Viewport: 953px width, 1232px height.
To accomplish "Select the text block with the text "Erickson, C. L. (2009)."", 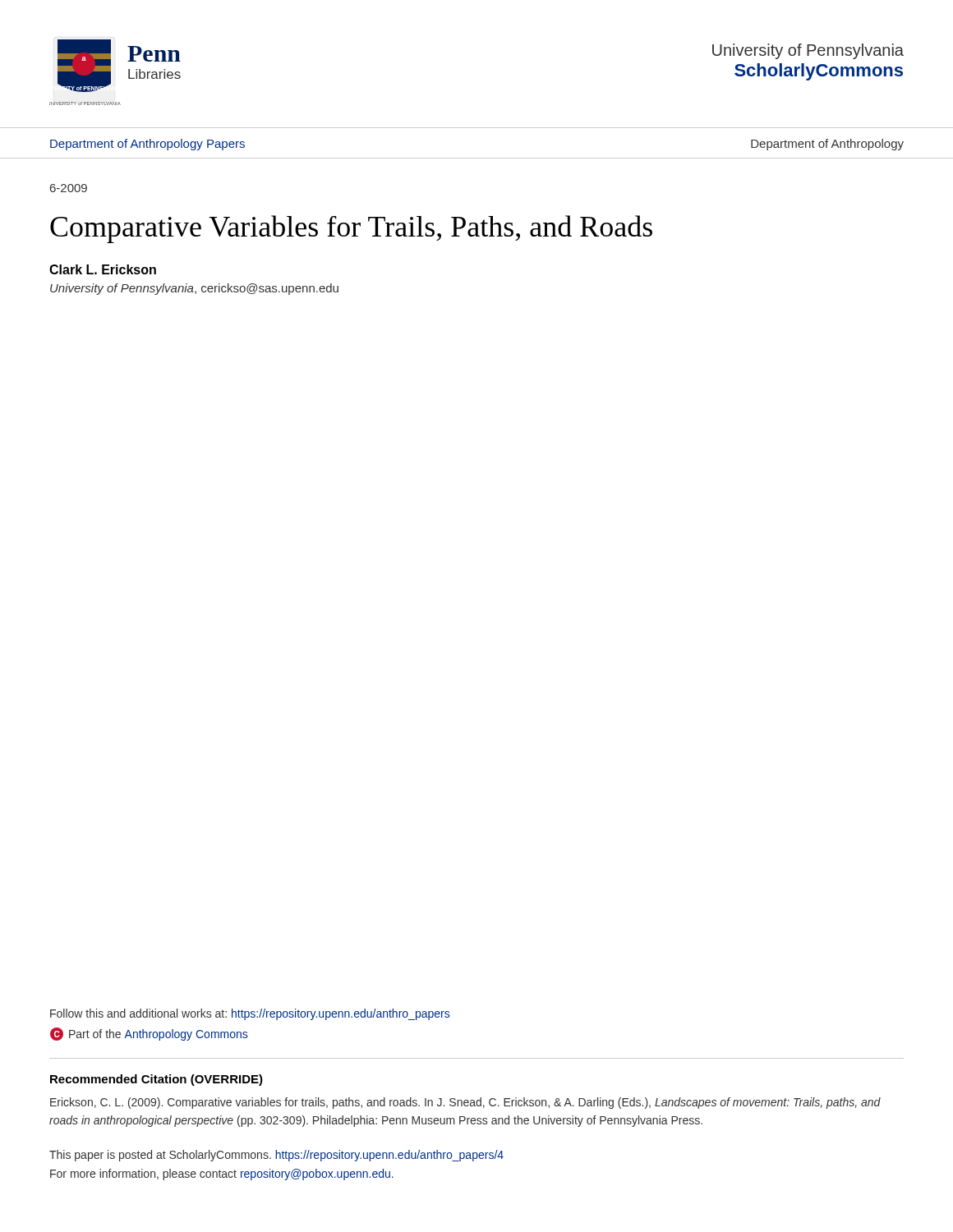I will 465,1111.
